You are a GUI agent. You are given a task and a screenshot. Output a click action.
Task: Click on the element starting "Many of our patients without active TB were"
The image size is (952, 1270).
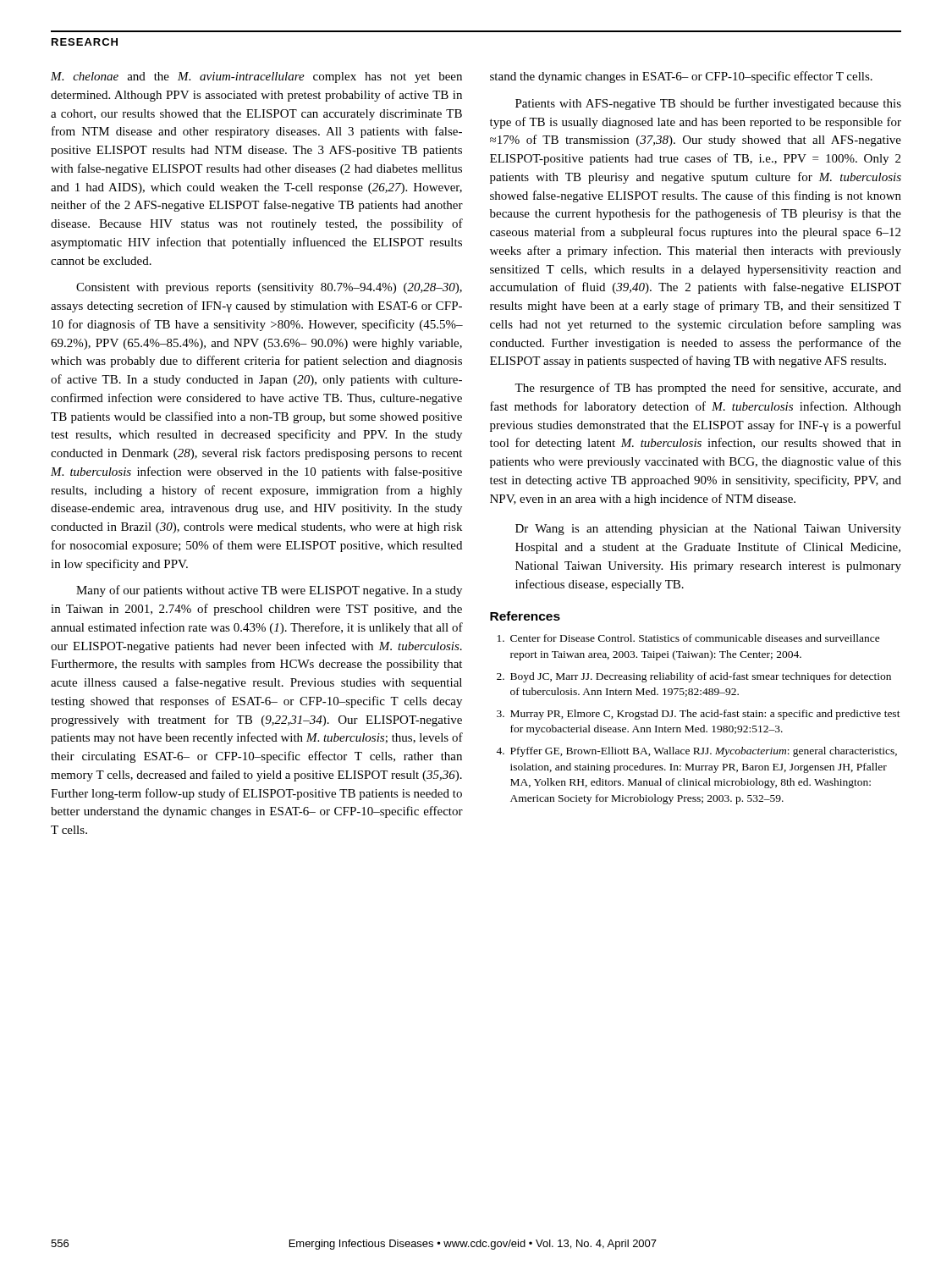pyautogui.click(x=257, y=711)
